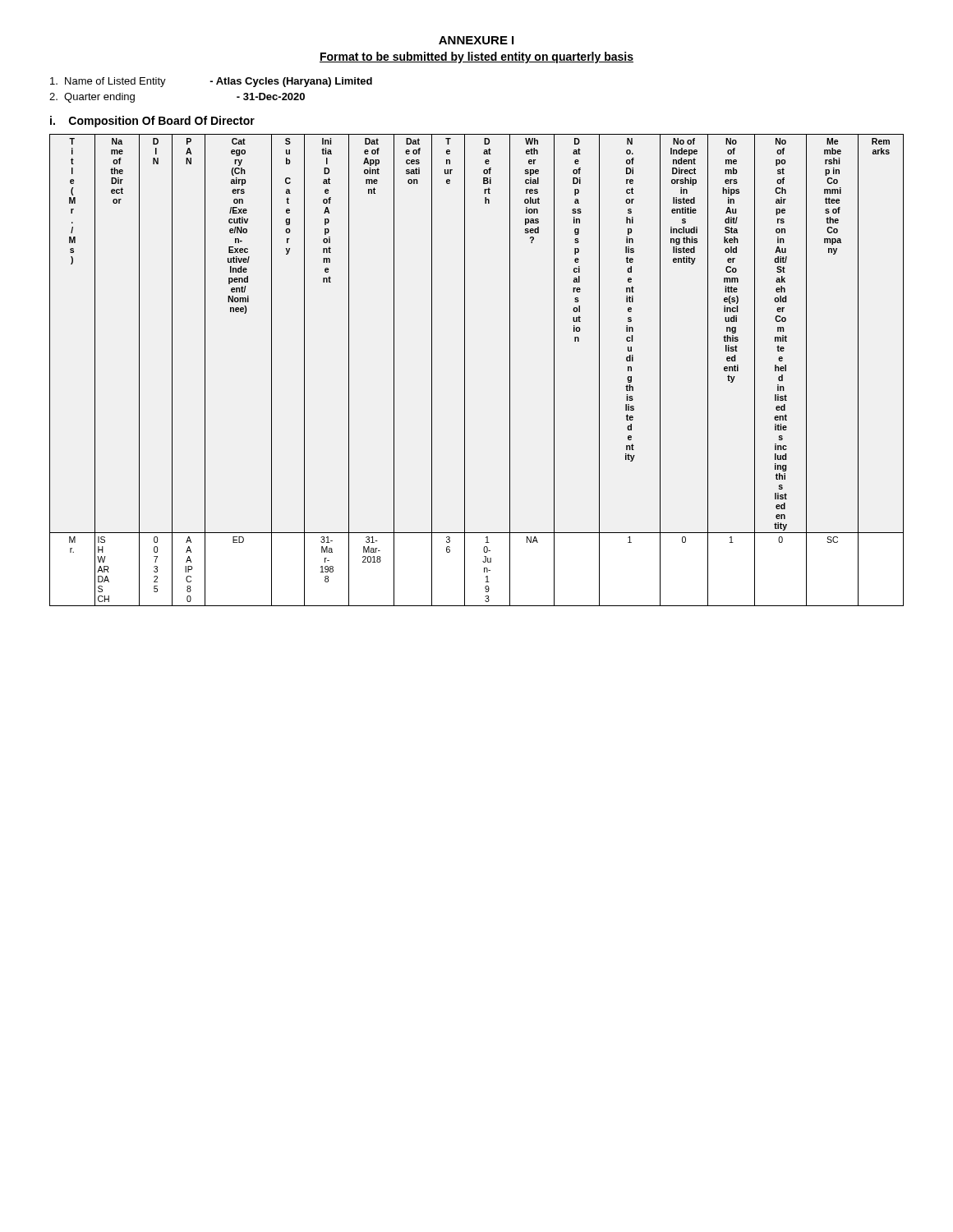Image resolution: width=953 pixels, height=1232 pixels.
Task: Find the block on this page that starts "Name of Listed Entity - Atlas"
Action: click(x=211, y=81)
